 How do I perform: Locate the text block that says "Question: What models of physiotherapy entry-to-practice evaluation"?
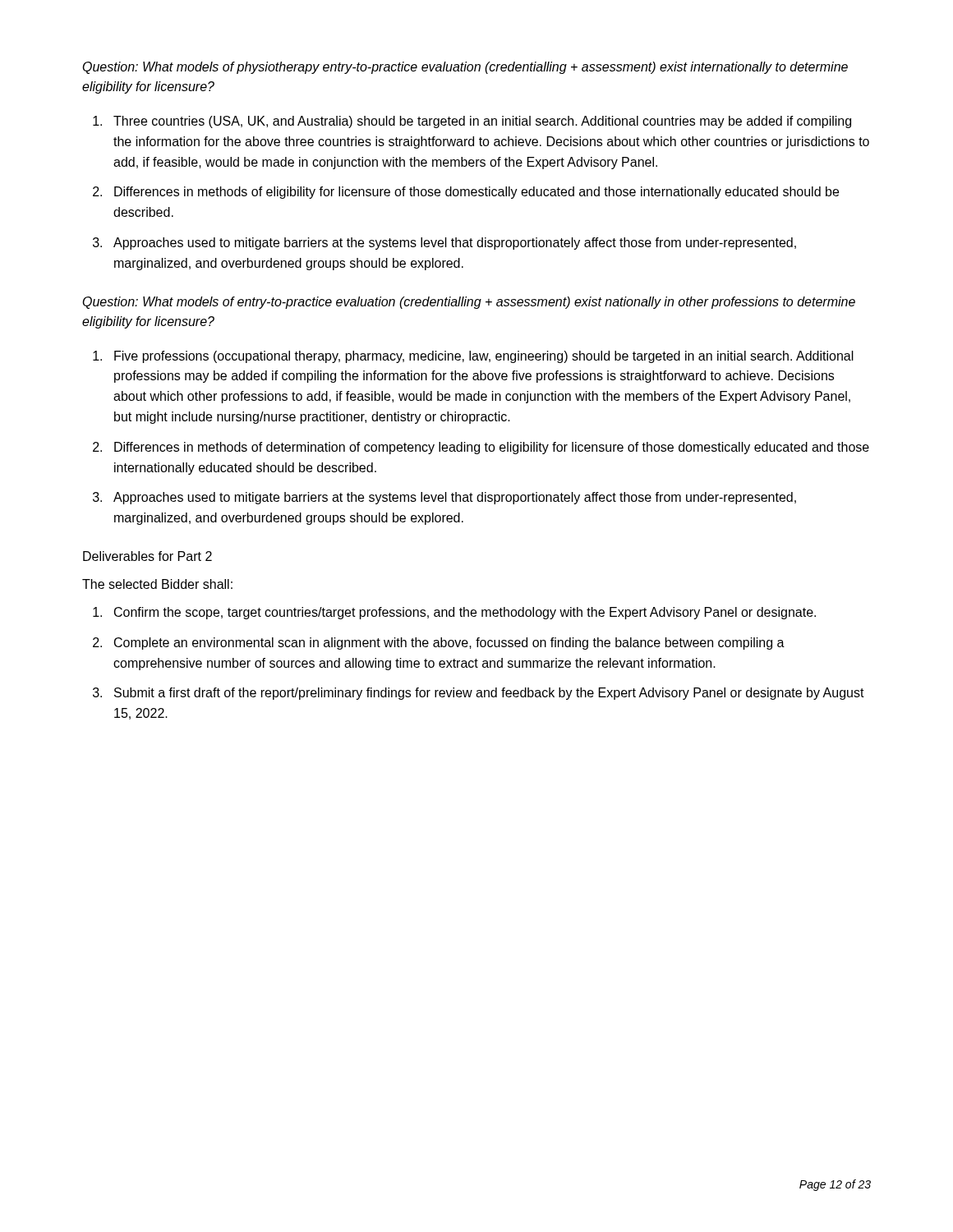point(465,77)
